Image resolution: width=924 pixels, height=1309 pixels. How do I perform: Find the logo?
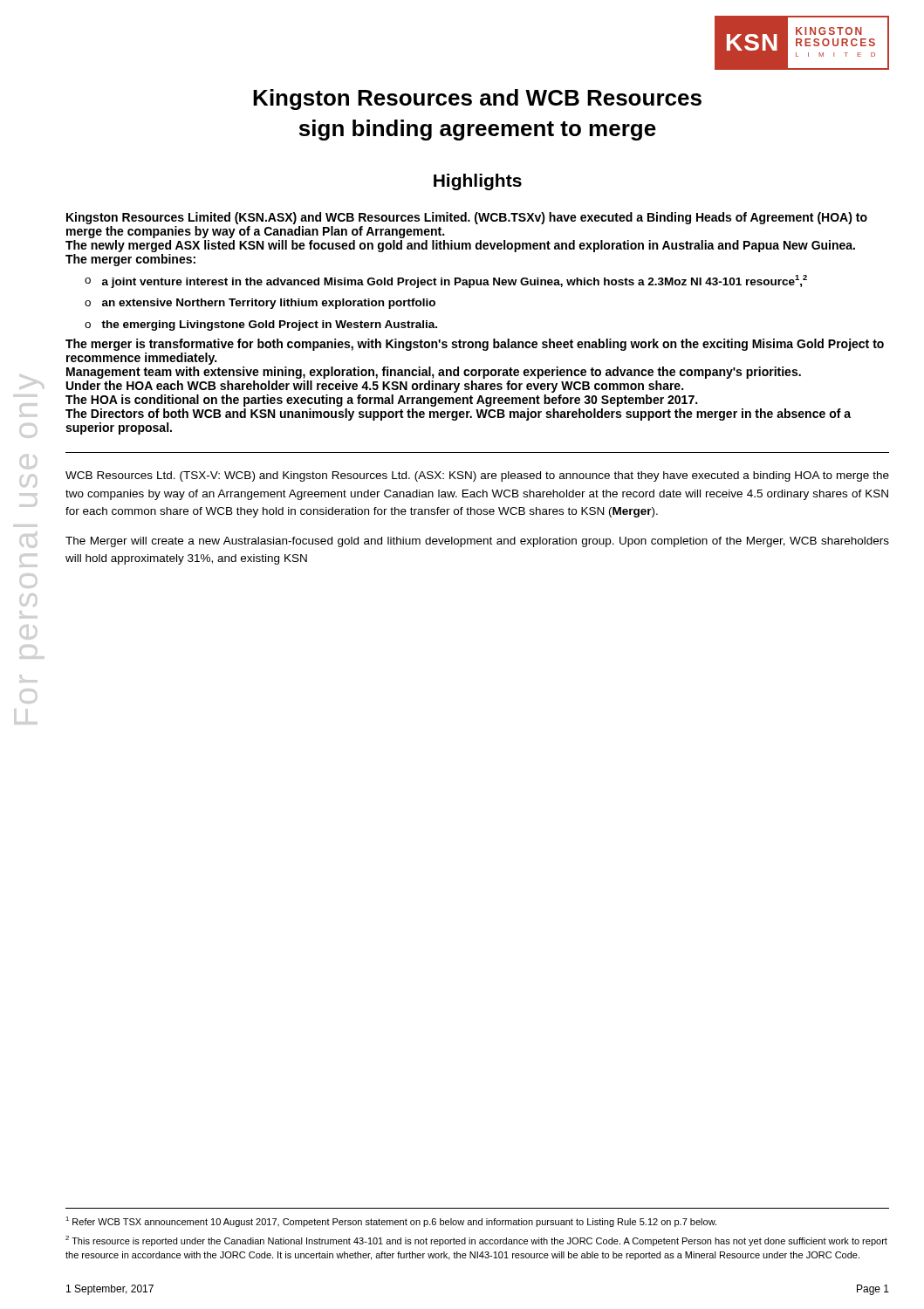[802, 42]
